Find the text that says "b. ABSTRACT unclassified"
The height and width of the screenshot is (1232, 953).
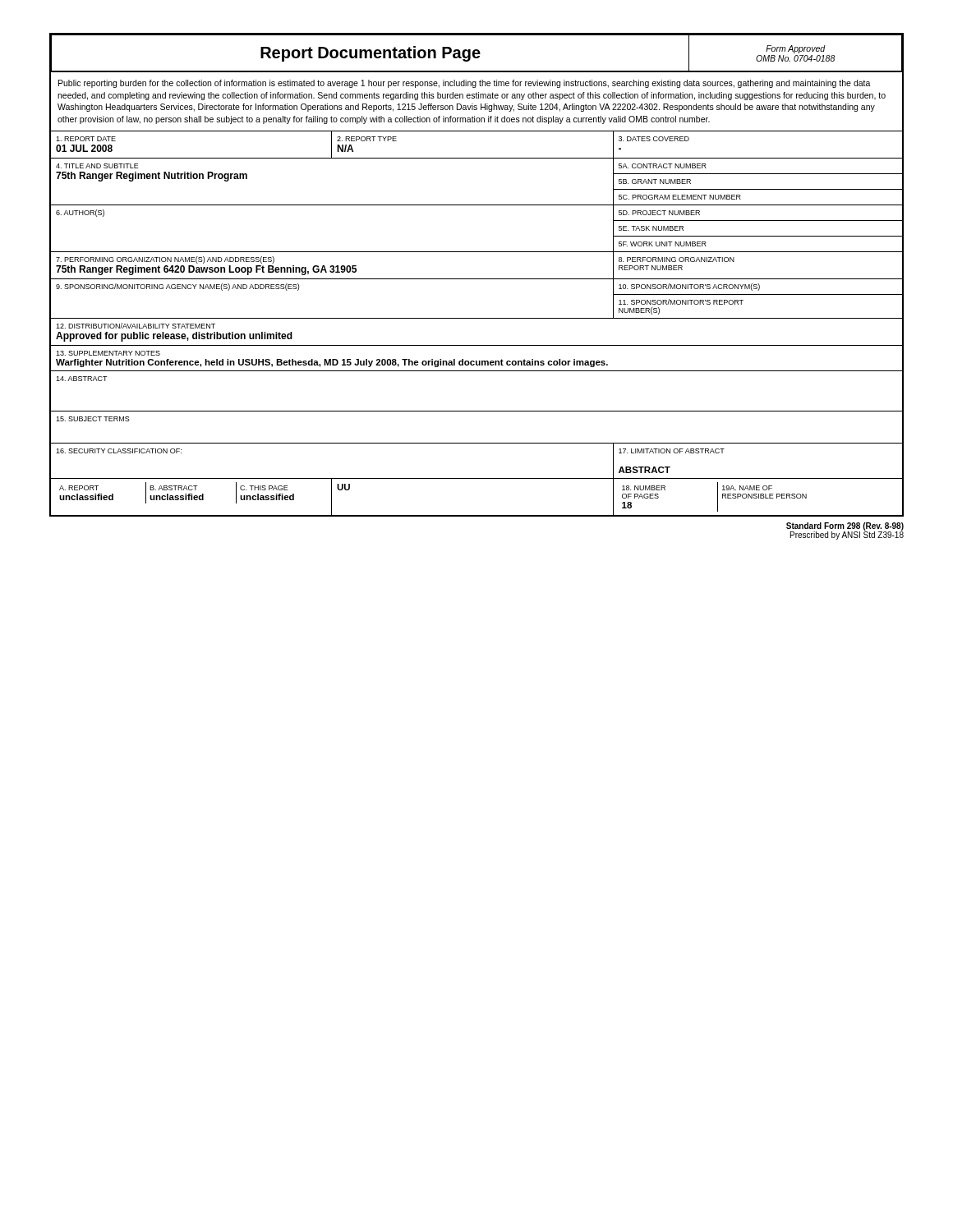click(191, 493)
